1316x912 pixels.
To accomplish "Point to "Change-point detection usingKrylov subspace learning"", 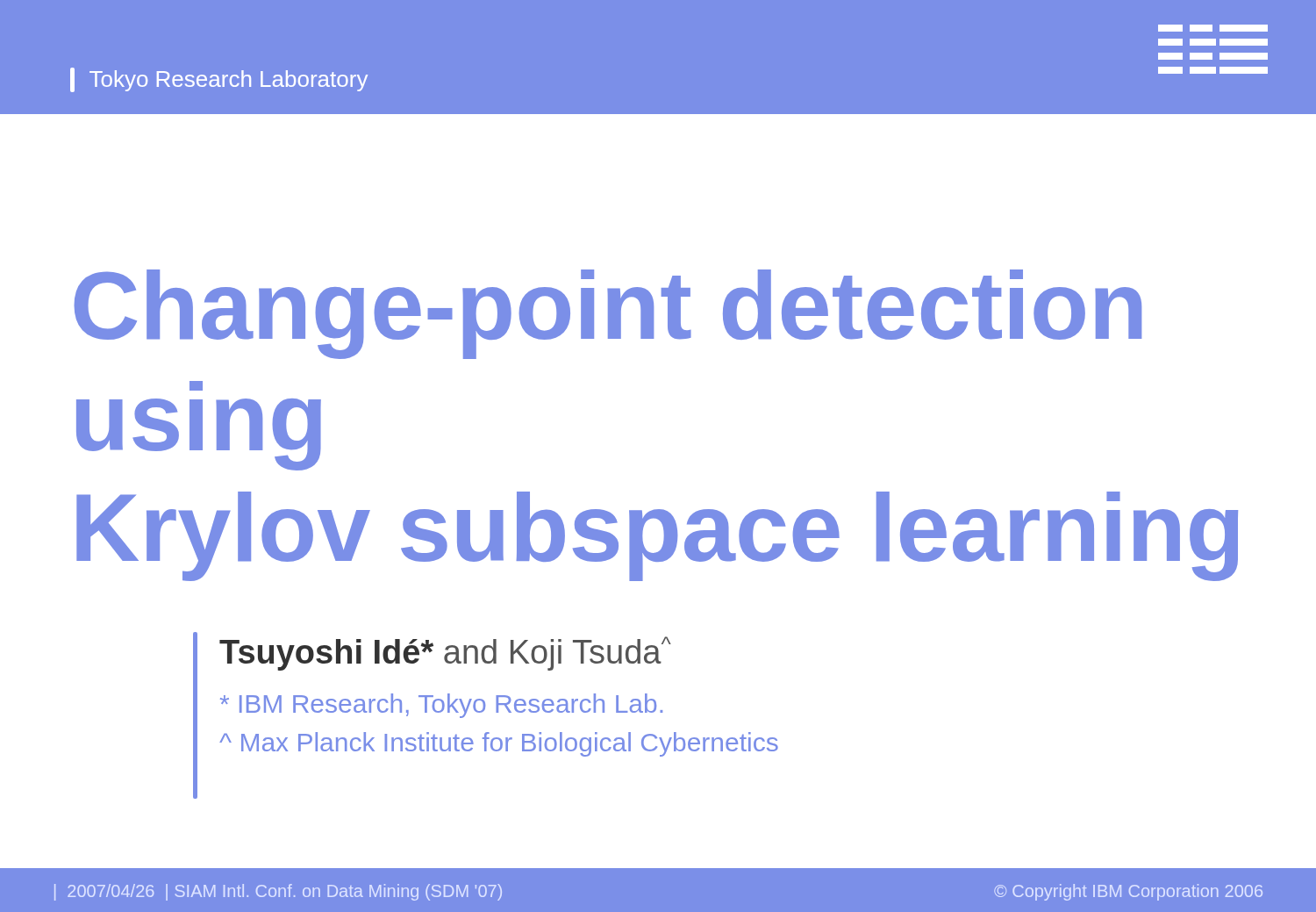I will [x=608, y=314].
